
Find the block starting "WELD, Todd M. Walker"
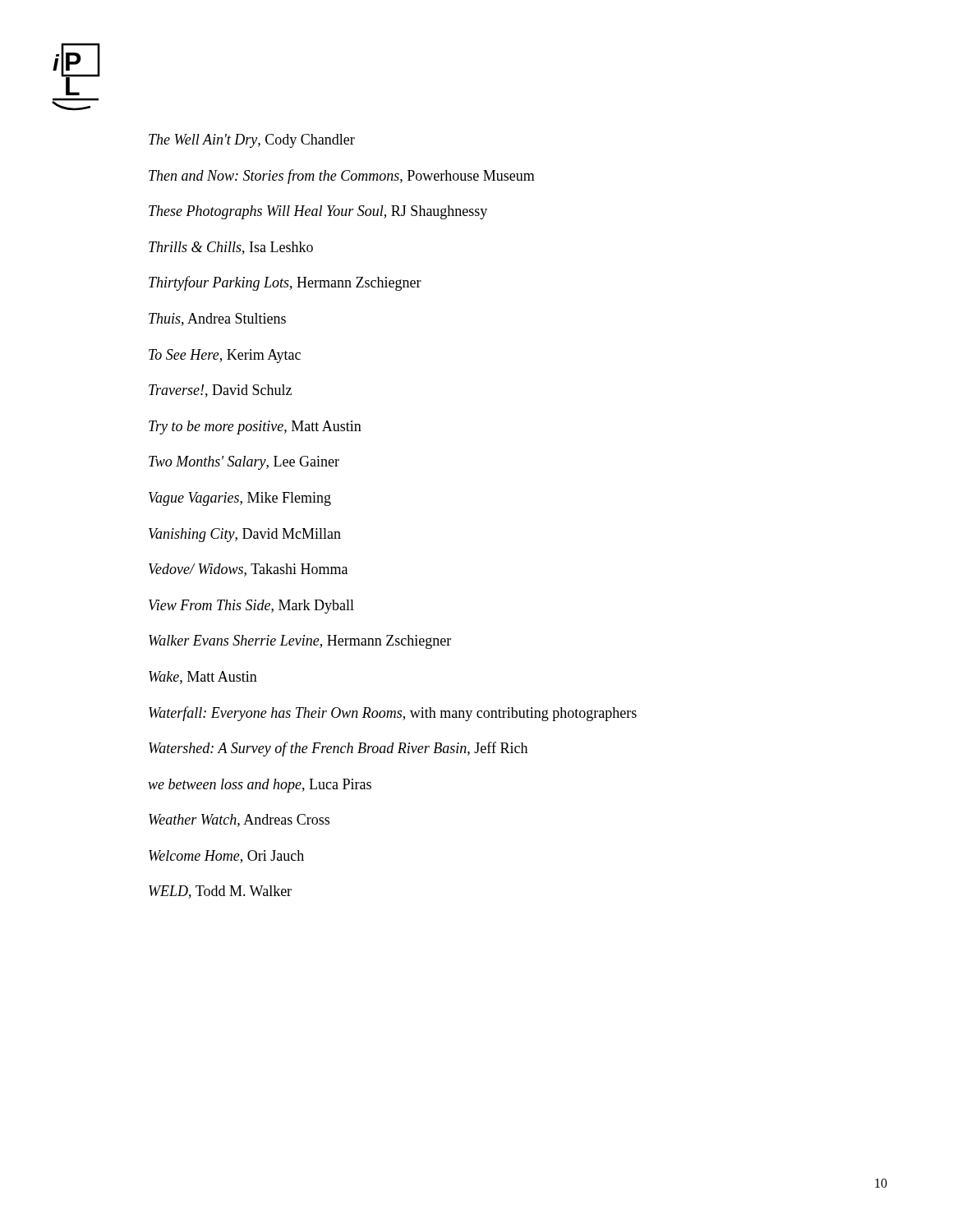coord(220,892)
